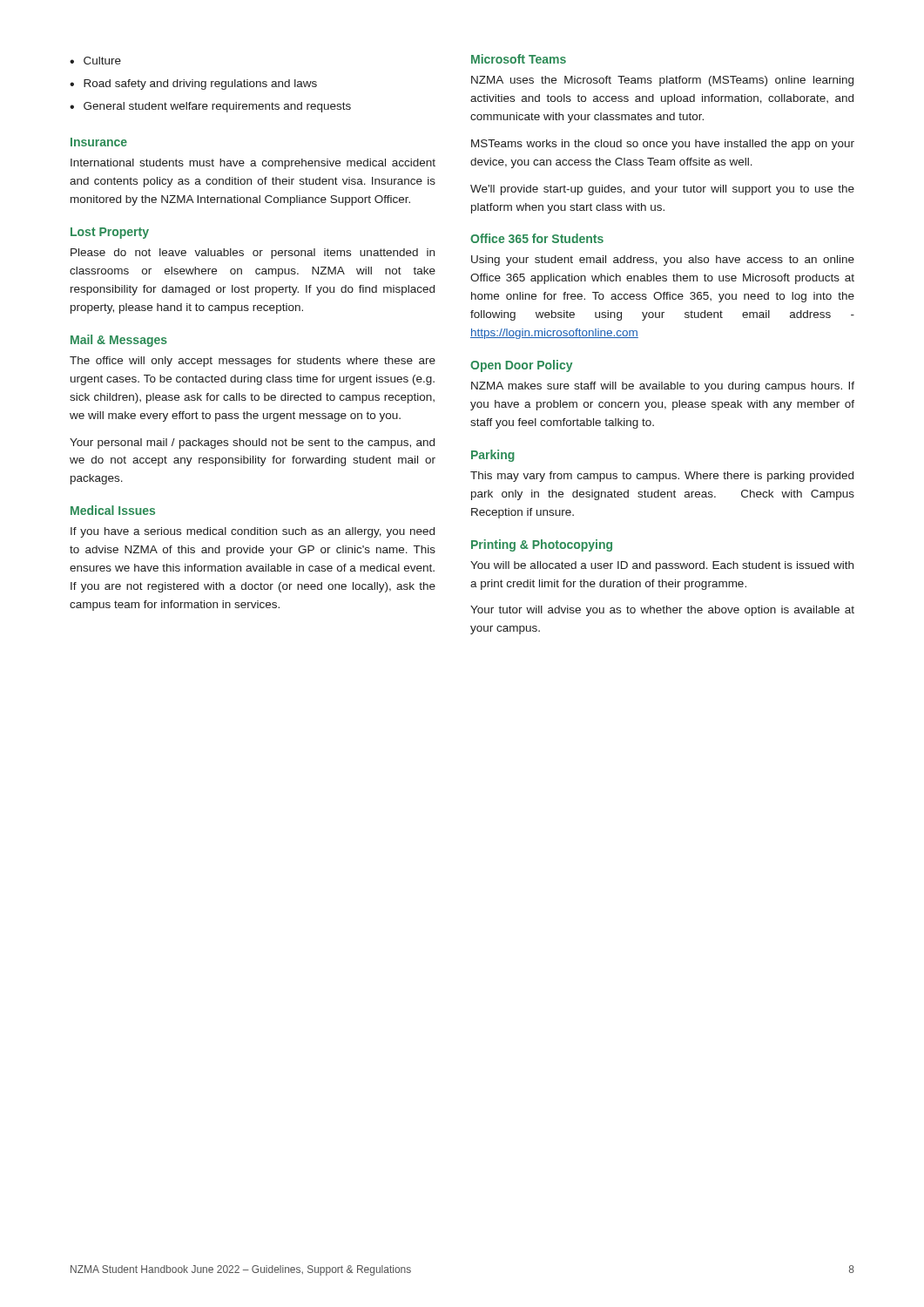Click where it says "Open Door Policy"

521,365
